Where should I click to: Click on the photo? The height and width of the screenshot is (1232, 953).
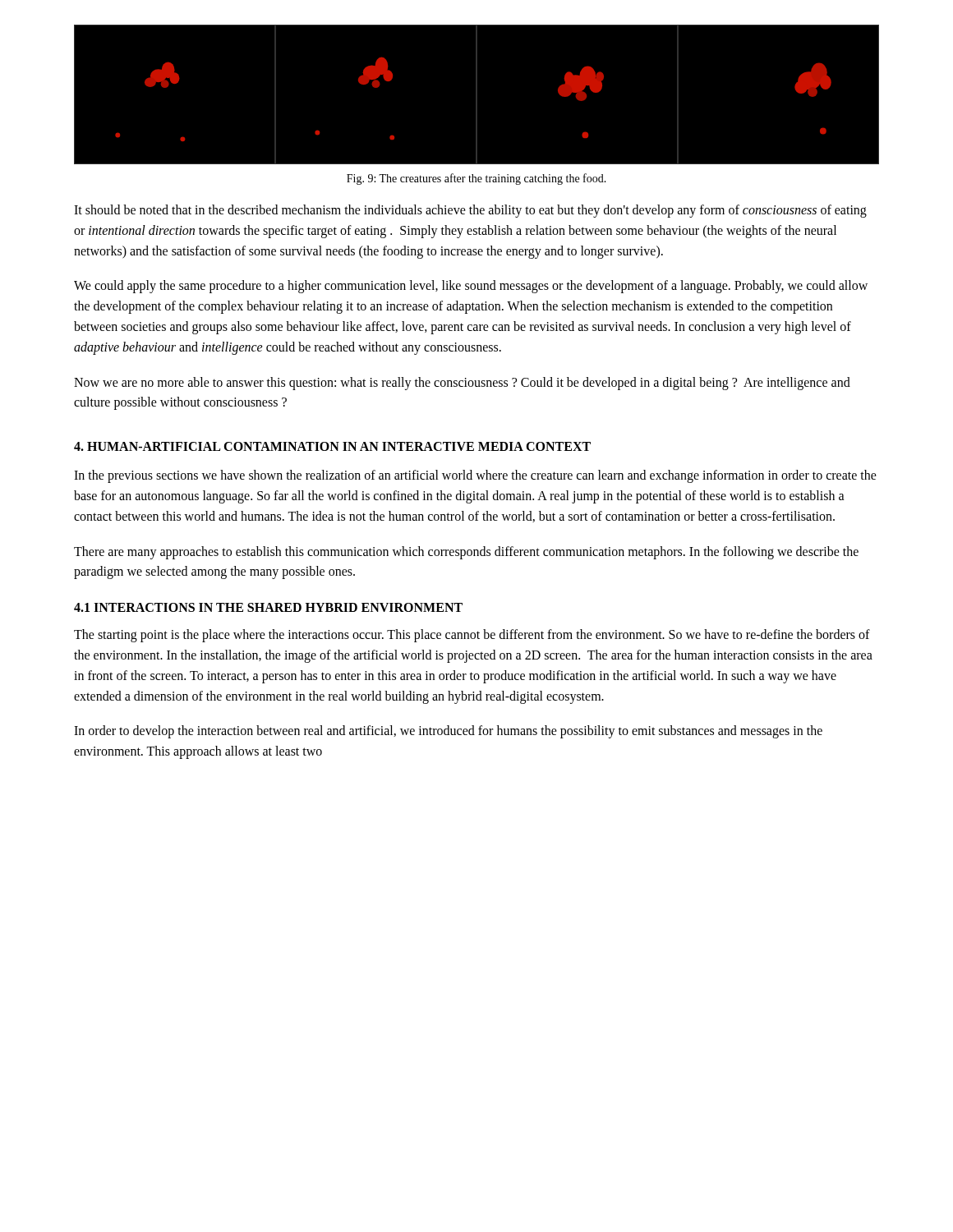[x=476, y=94]
